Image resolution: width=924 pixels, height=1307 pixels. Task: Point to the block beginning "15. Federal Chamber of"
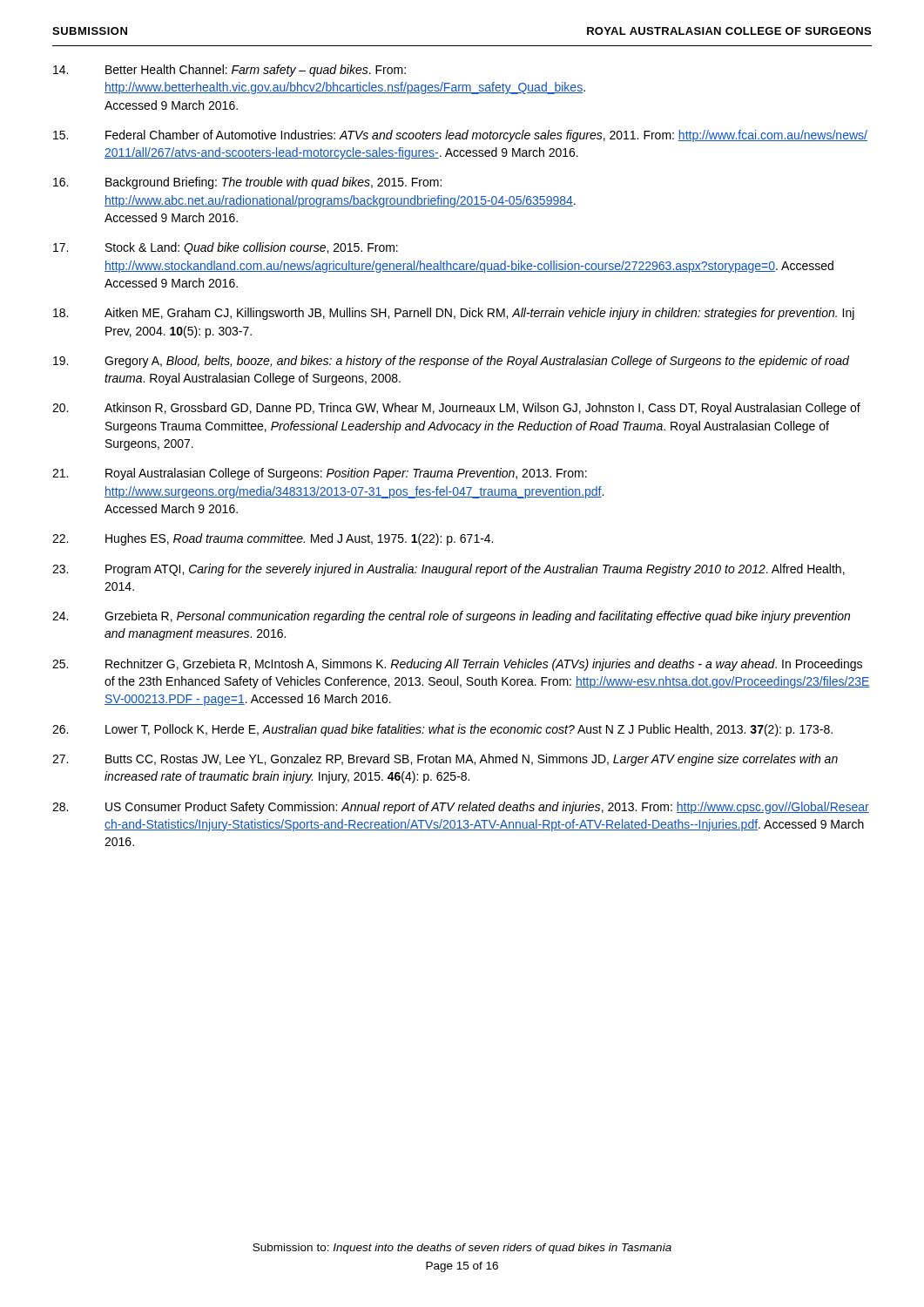coord(462,144)
